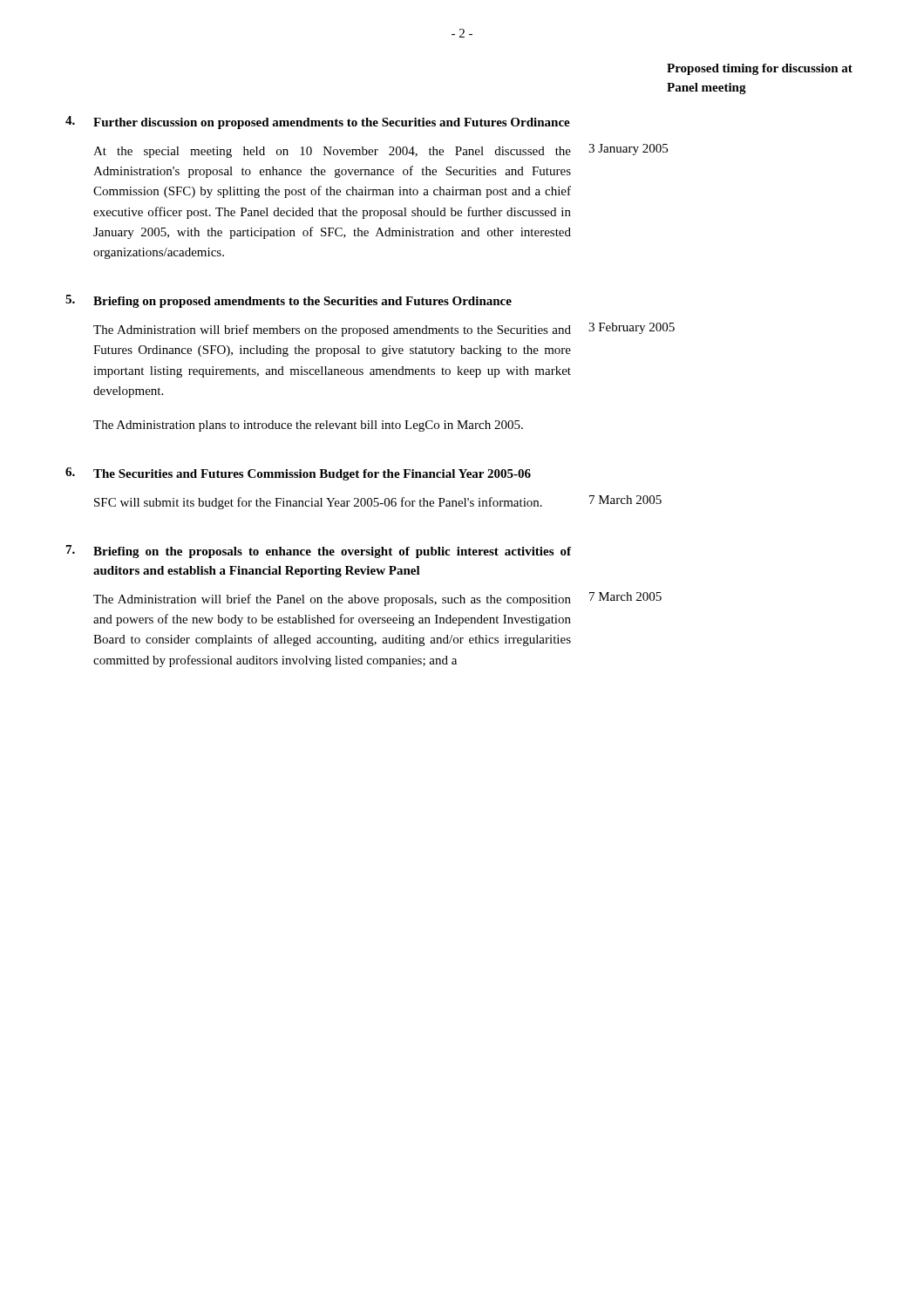This screenshot has width=924, height=1308.
Task: Locate the section header that says "4. Further discussion on"
Action: [318, 123]
